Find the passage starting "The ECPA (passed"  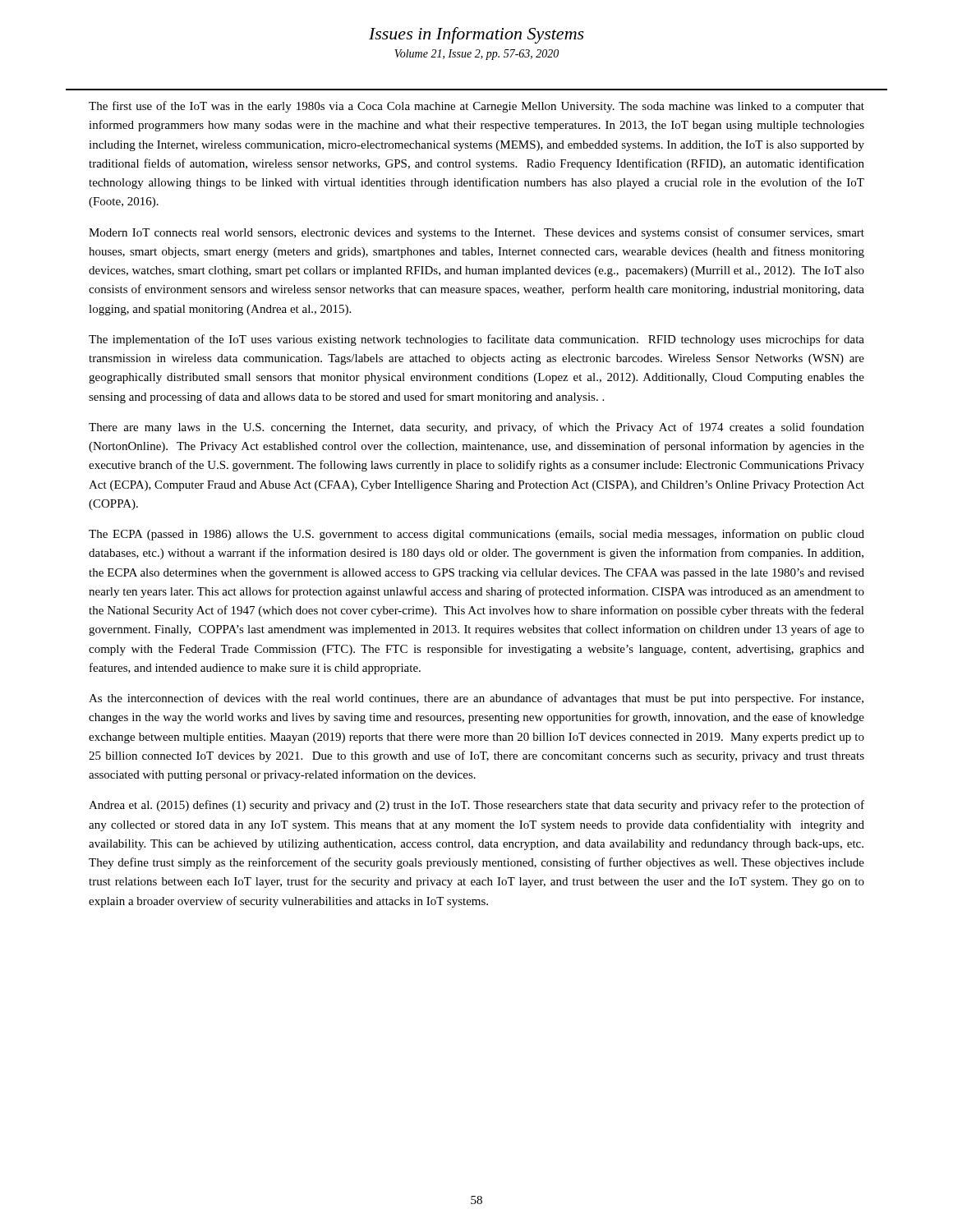tap(476, 601)
